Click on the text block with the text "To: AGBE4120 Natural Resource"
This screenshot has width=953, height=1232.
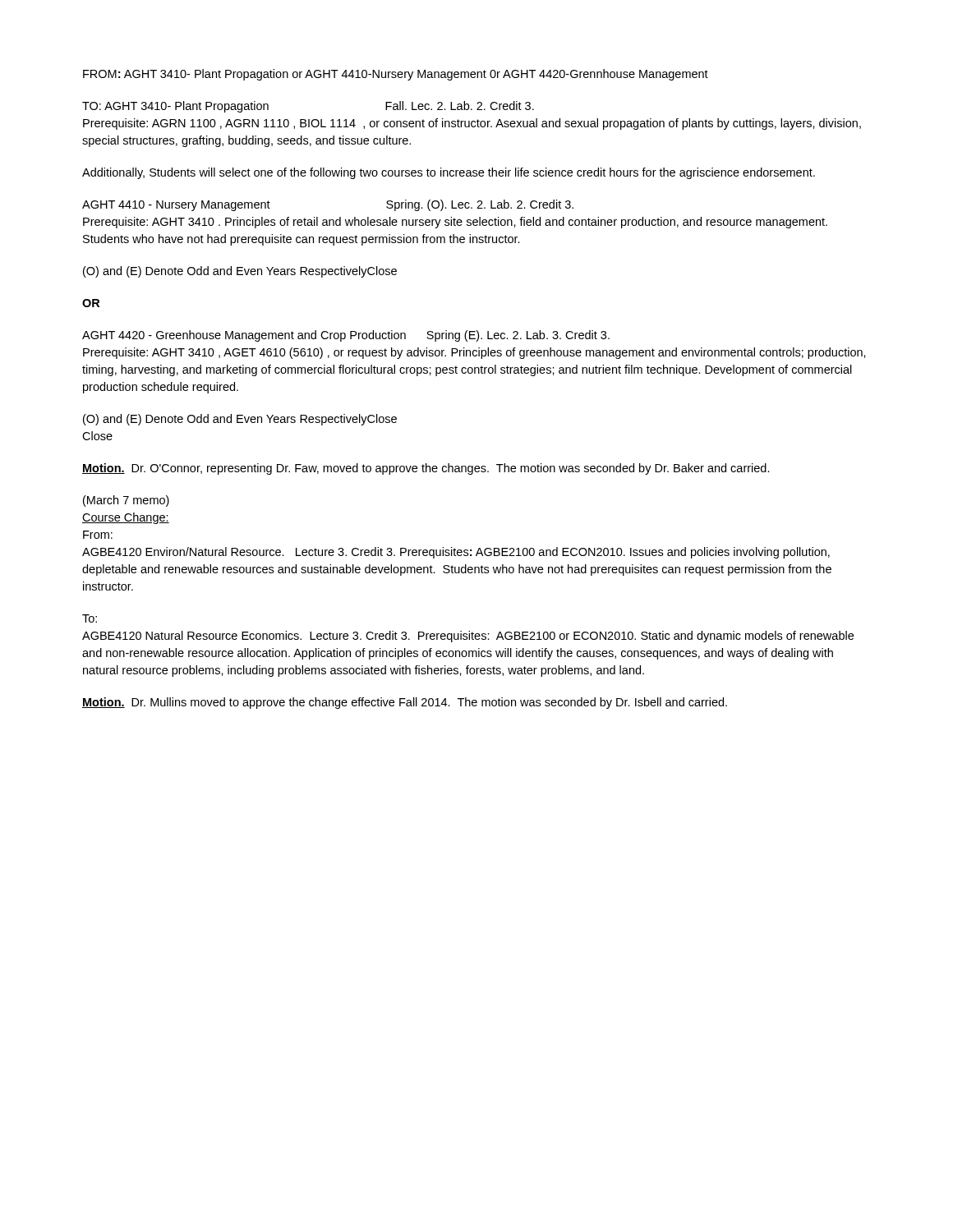pos(476,645)
